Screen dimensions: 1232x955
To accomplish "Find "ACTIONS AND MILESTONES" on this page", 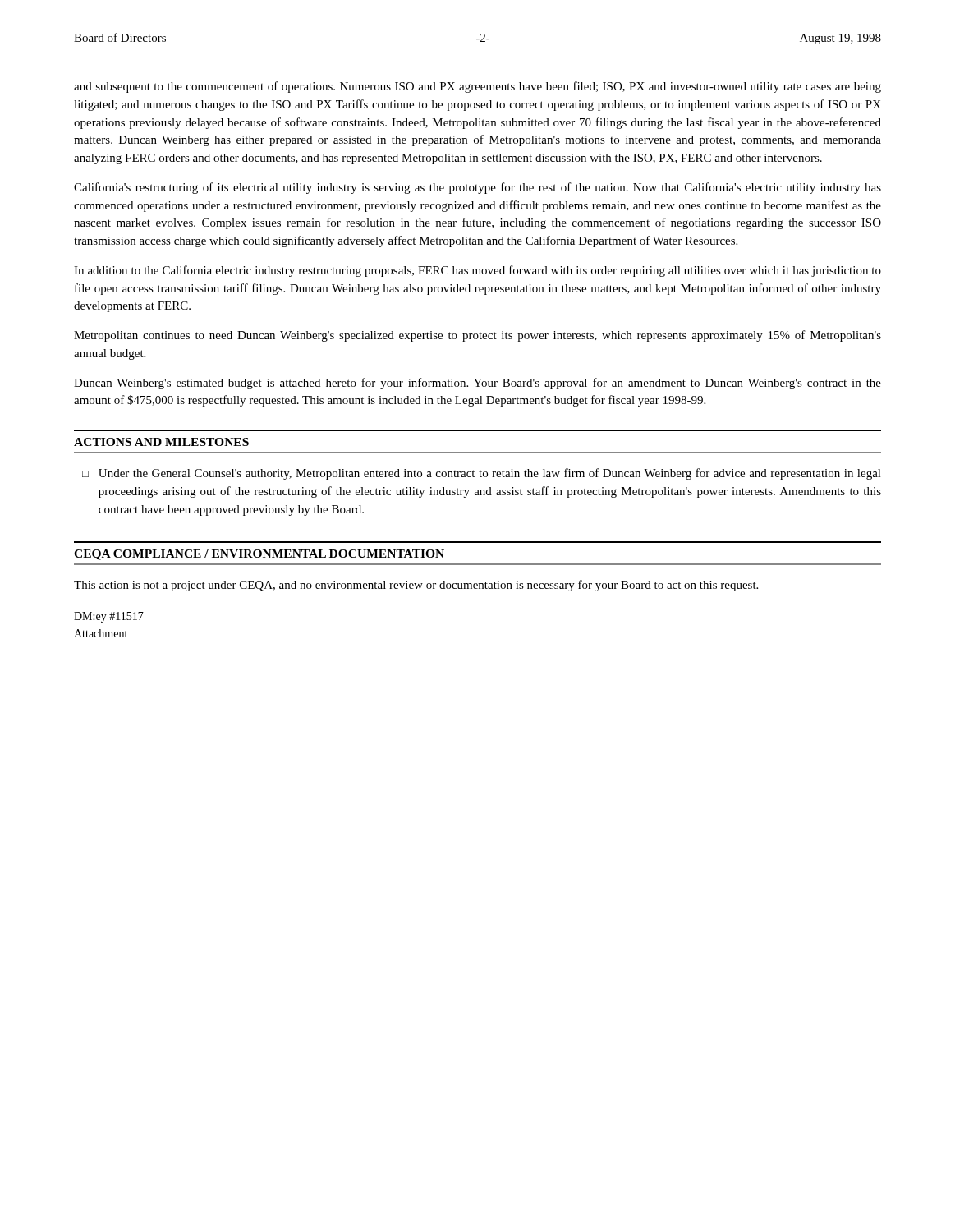I will pyautogui.click(x=161, y=441).
